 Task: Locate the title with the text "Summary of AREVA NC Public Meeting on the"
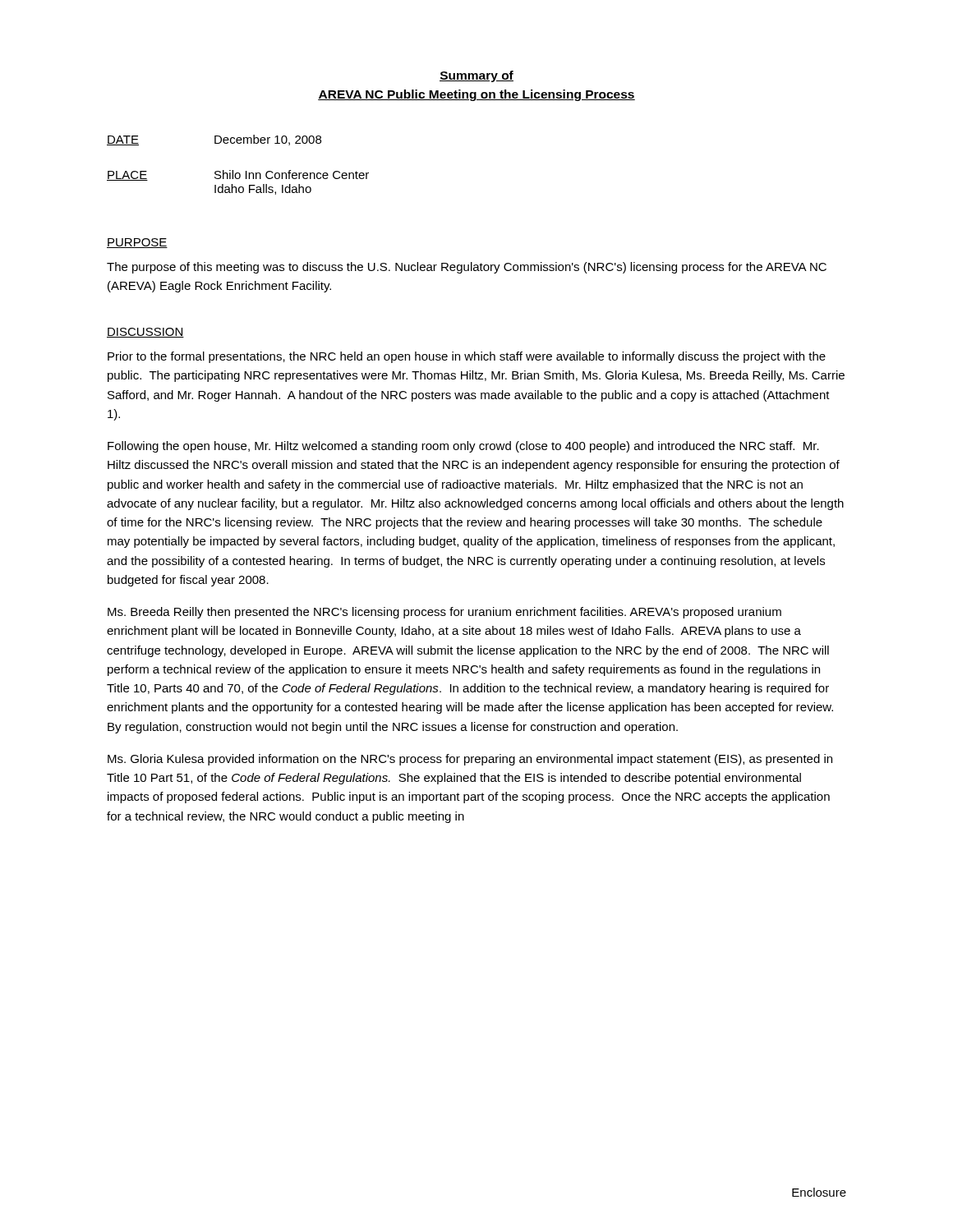coord(476,85)
